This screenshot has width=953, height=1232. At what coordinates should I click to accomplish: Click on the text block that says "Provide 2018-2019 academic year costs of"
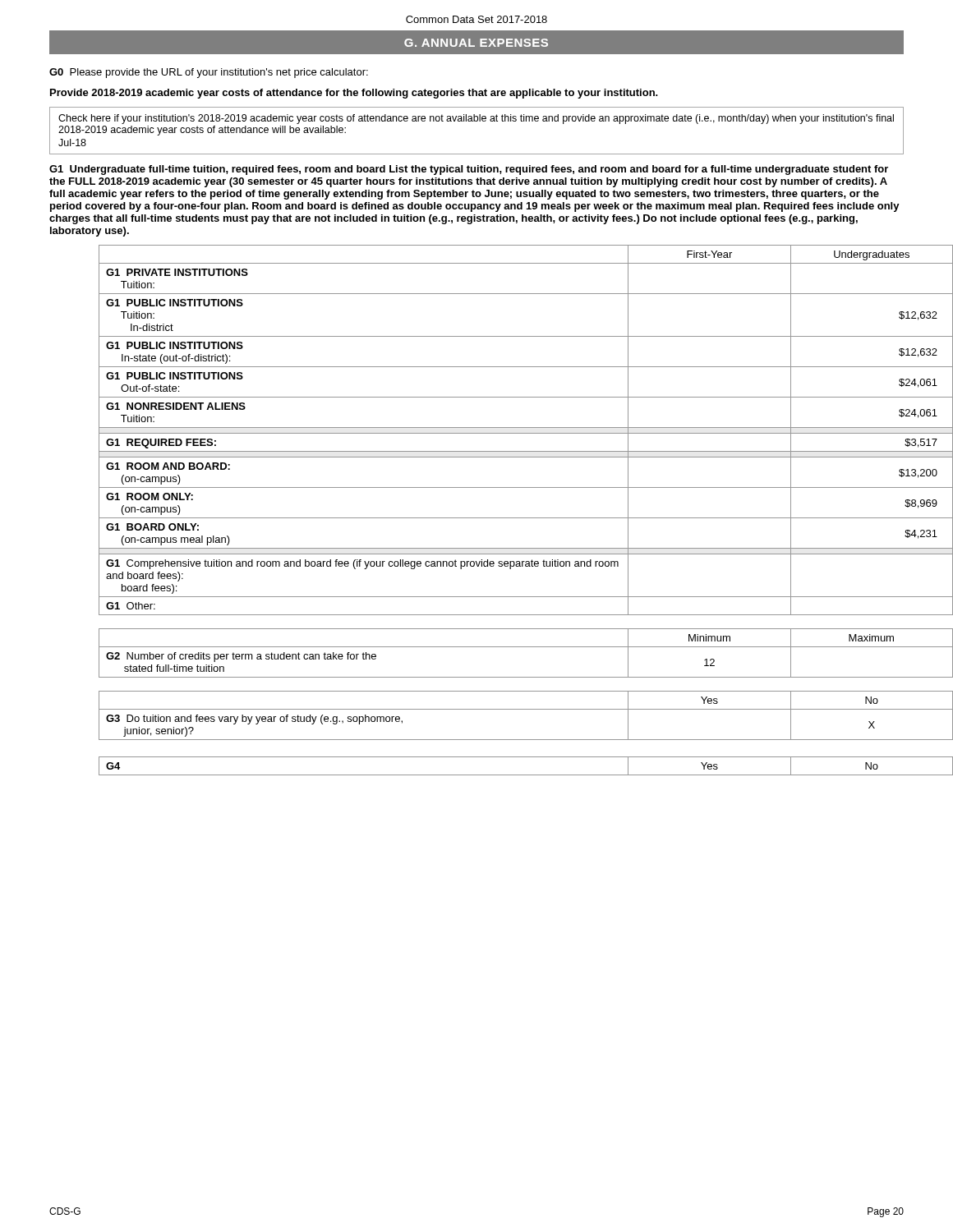pos(354,92)
